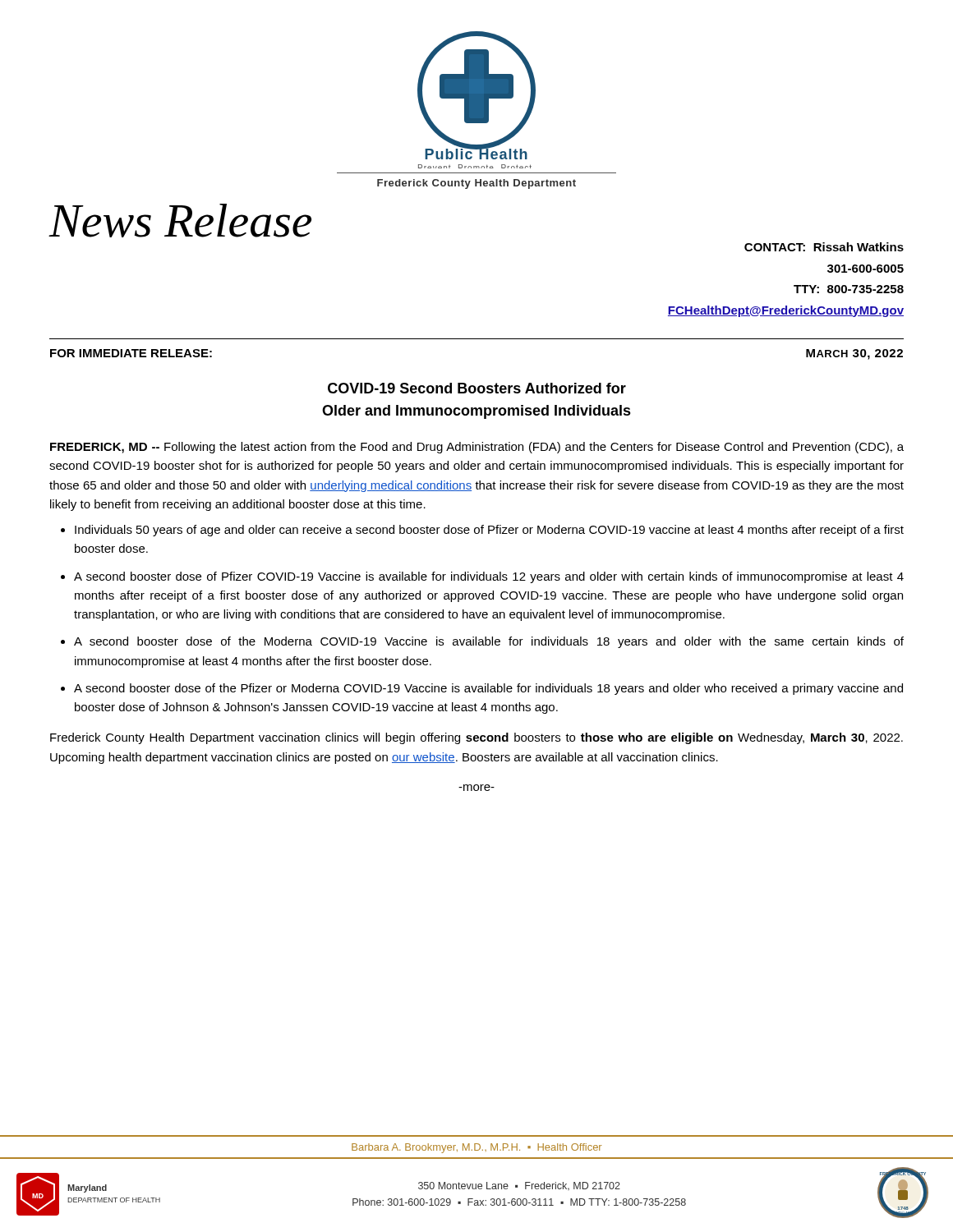The image size is (953, 1232).
Task: Click on the region starting "A second booster dose of the Moderna COVID-19"
Action: point(489,651)
